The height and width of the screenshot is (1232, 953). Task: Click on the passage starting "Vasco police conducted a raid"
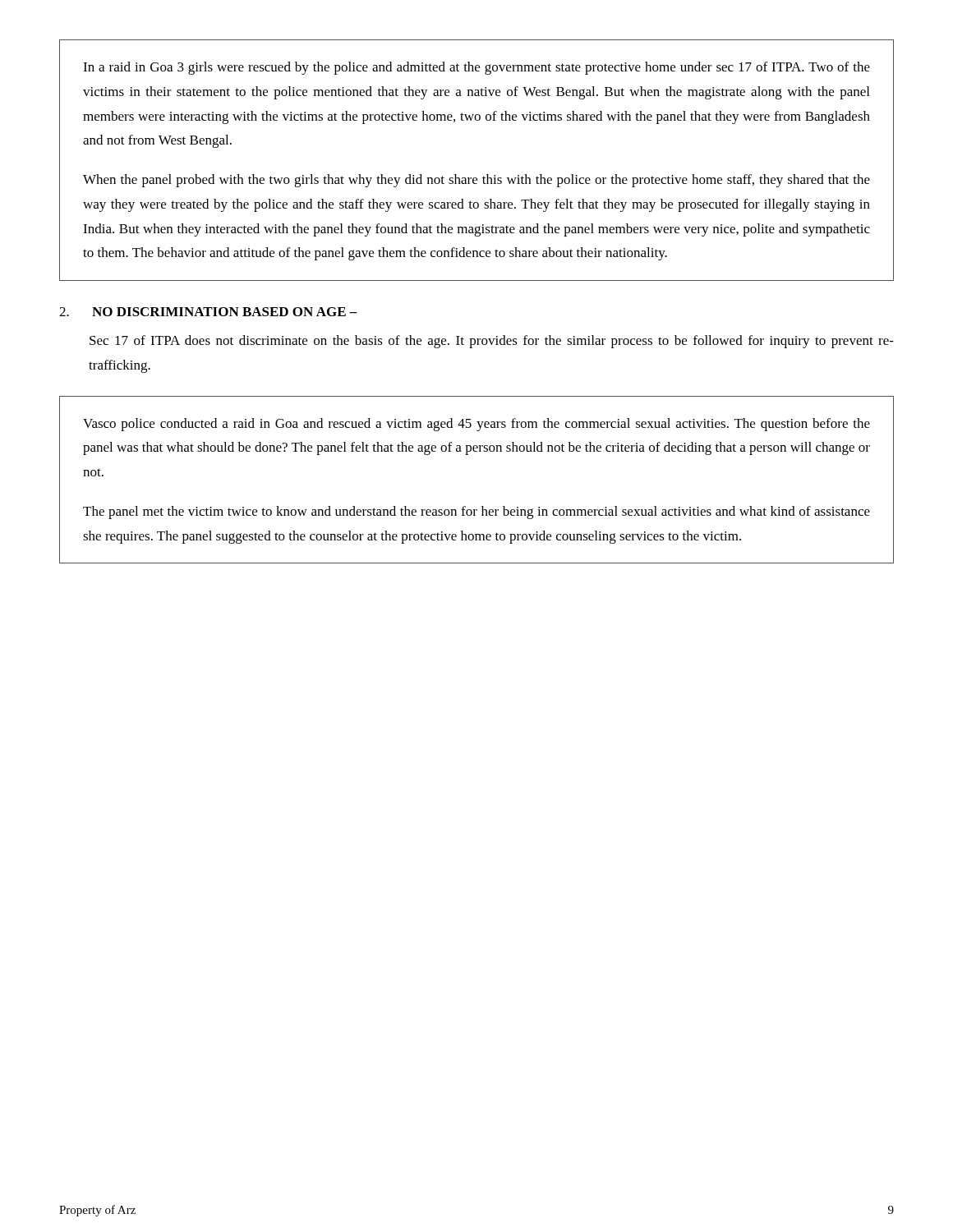click(476, 425)
